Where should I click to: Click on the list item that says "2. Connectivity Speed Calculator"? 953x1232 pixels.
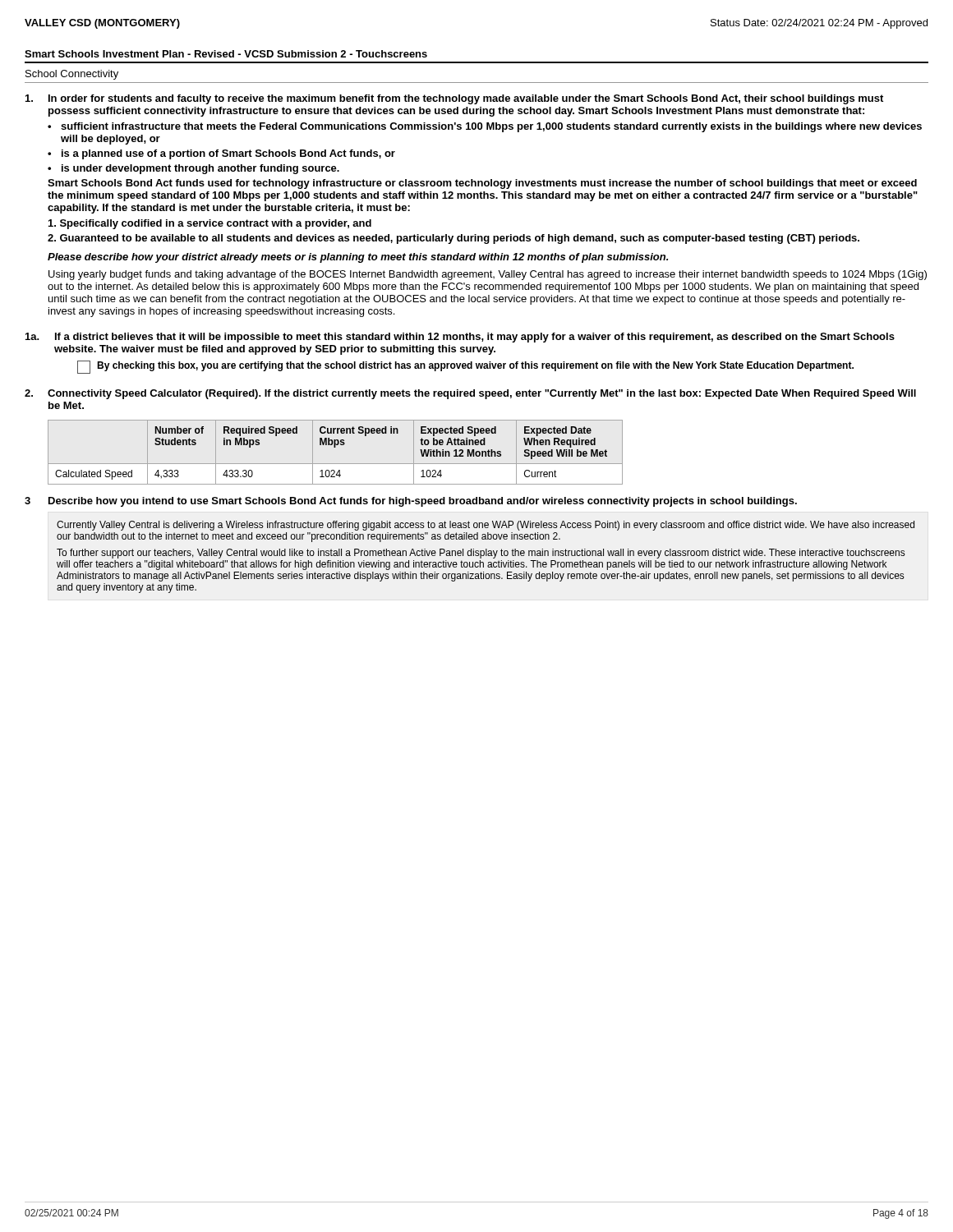click(476, 399)
